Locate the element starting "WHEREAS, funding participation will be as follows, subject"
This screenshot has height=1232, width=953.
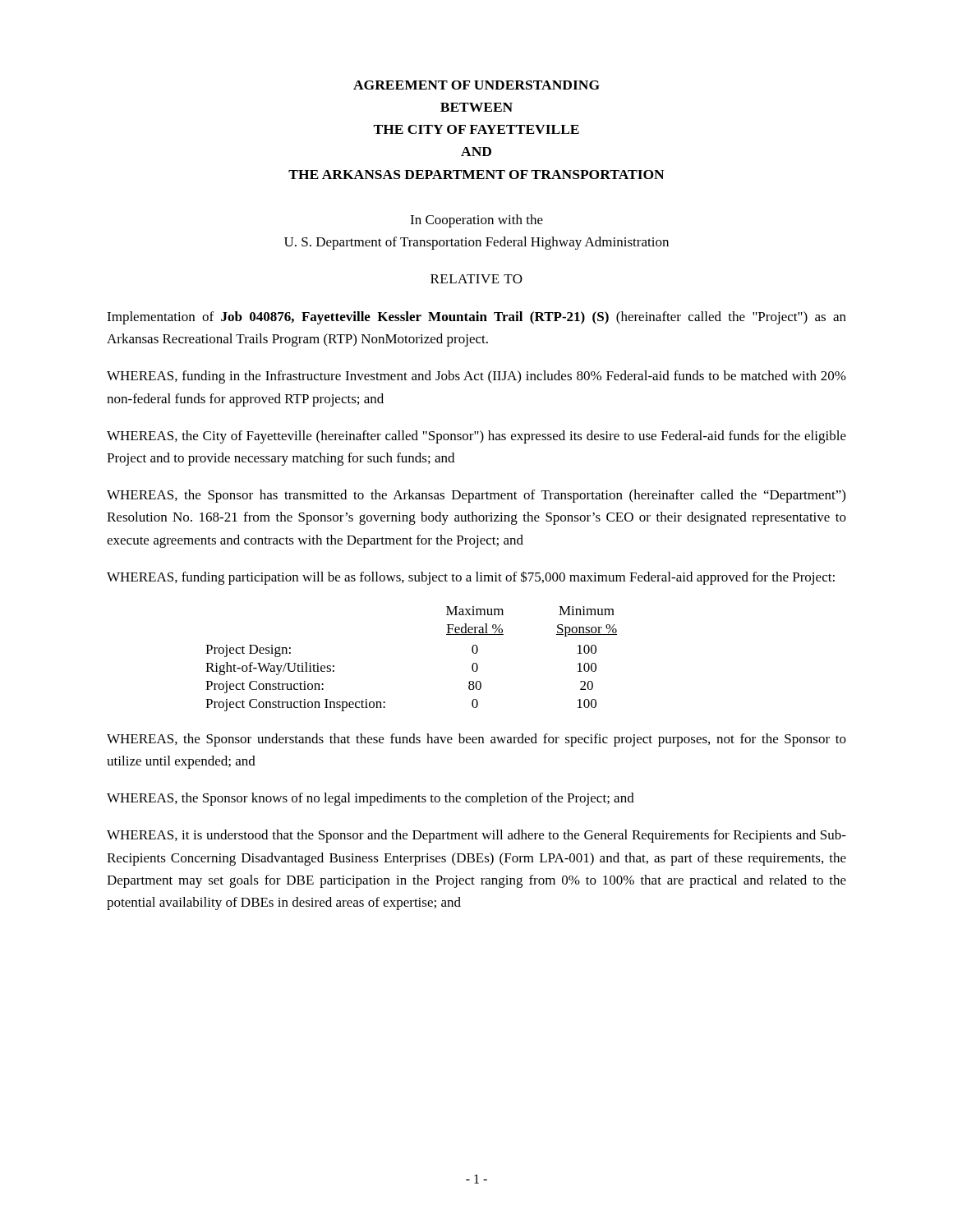click(471, 577)
